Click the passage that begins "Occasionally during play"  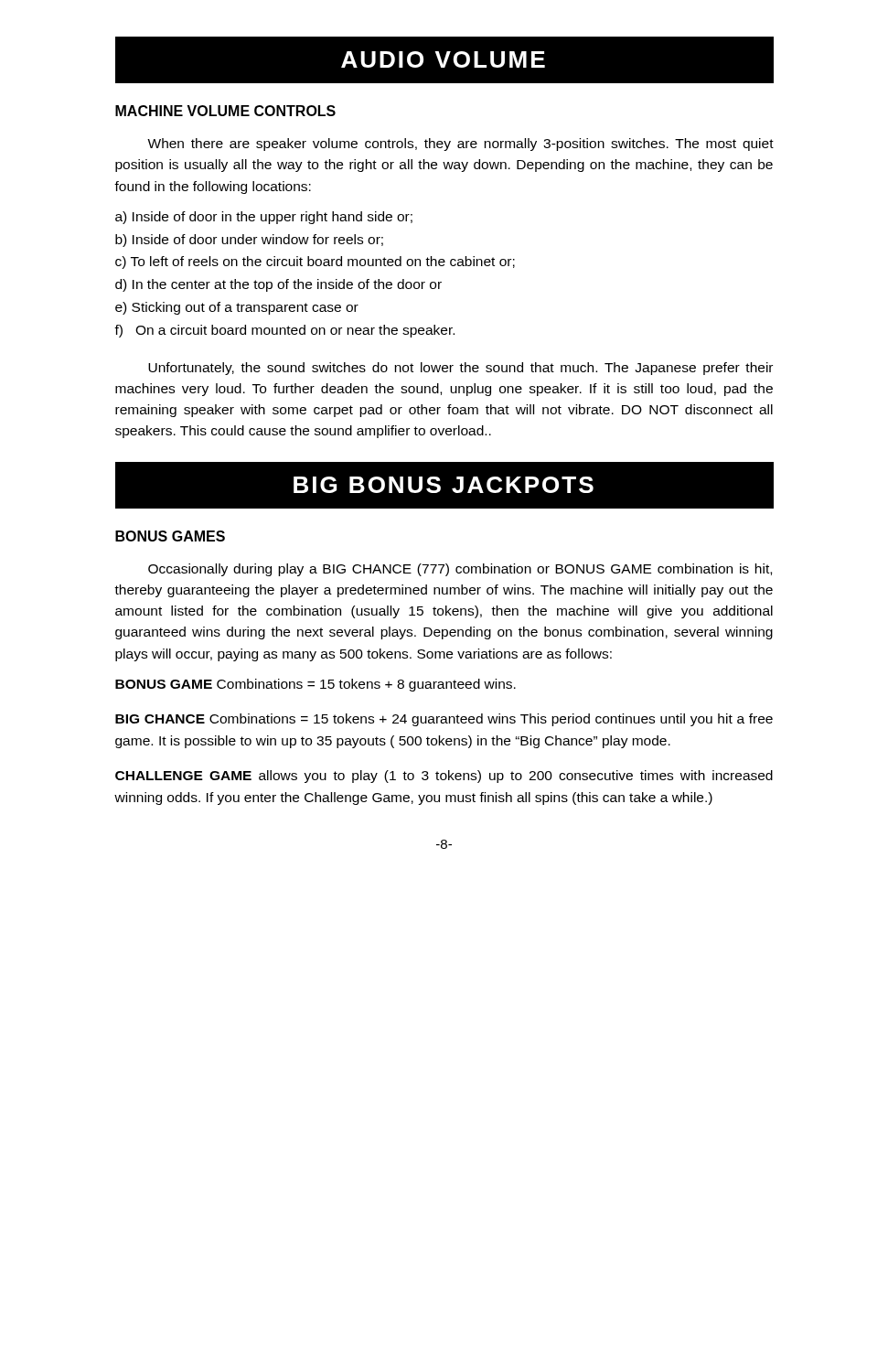444,611
